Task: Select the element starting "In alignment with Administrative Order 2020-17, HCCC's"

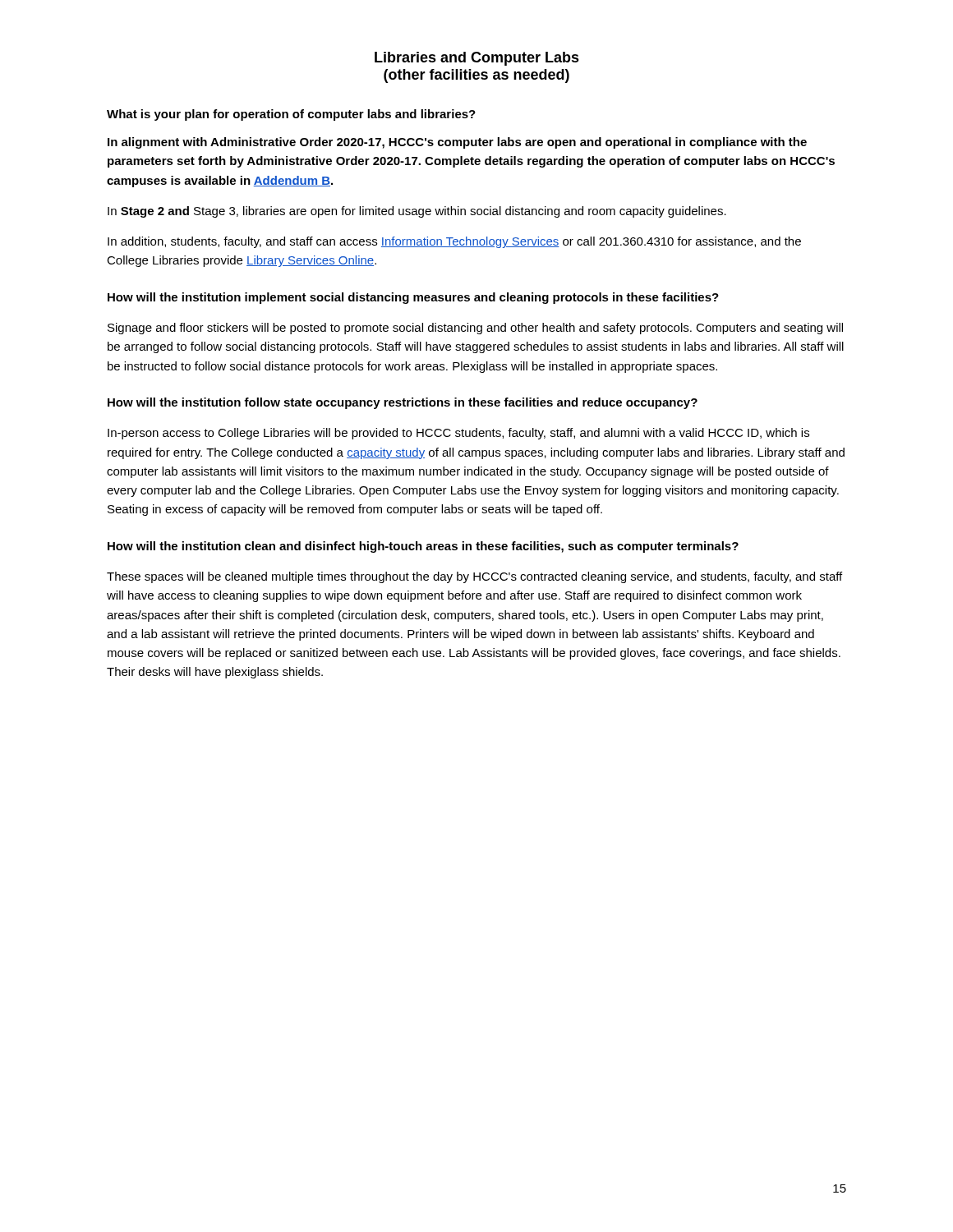Action: click(471, 161)
